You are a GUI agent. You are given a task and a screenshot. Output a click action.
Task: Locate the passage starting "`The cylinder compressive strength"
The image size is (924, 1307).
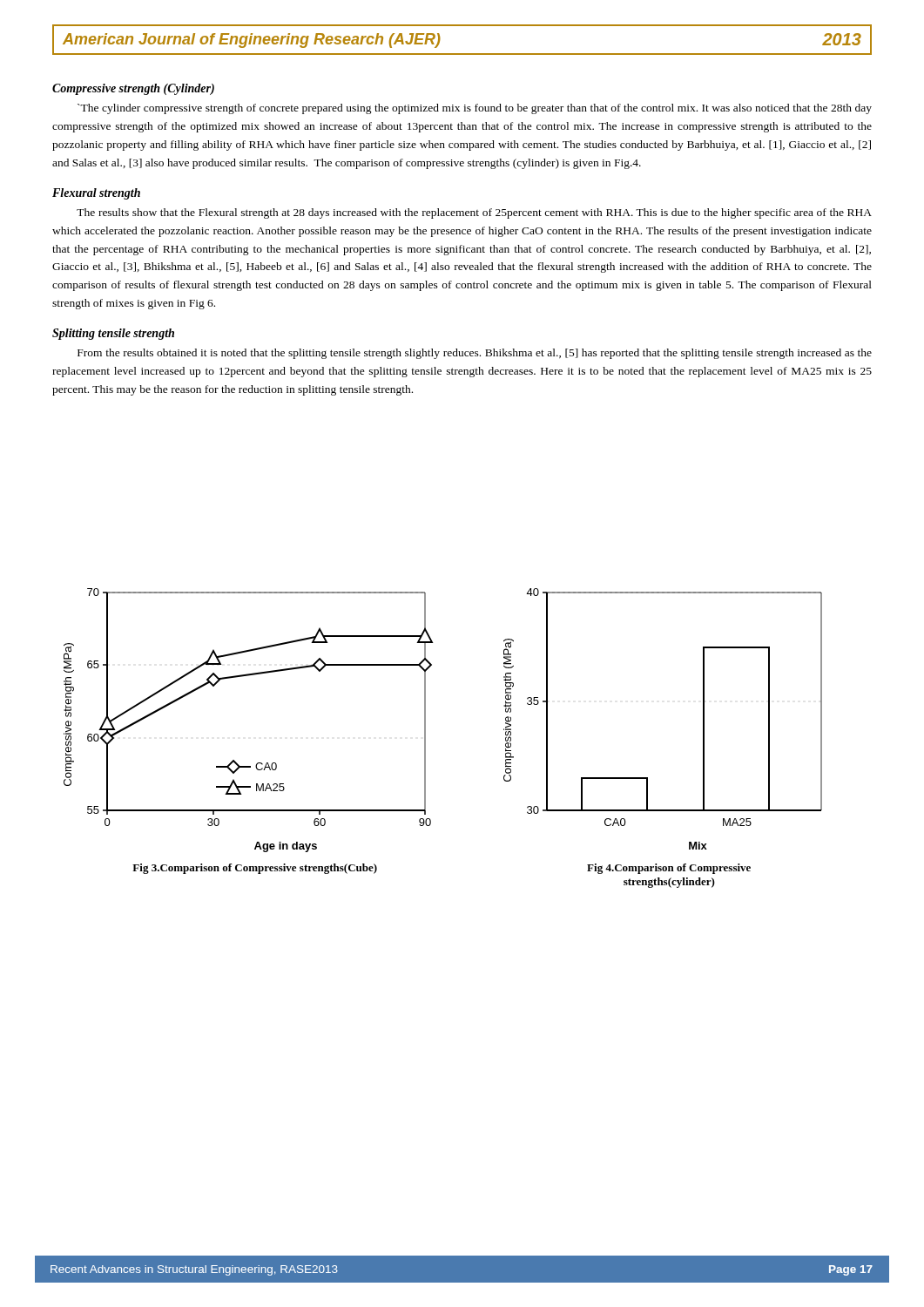point(462,135)
